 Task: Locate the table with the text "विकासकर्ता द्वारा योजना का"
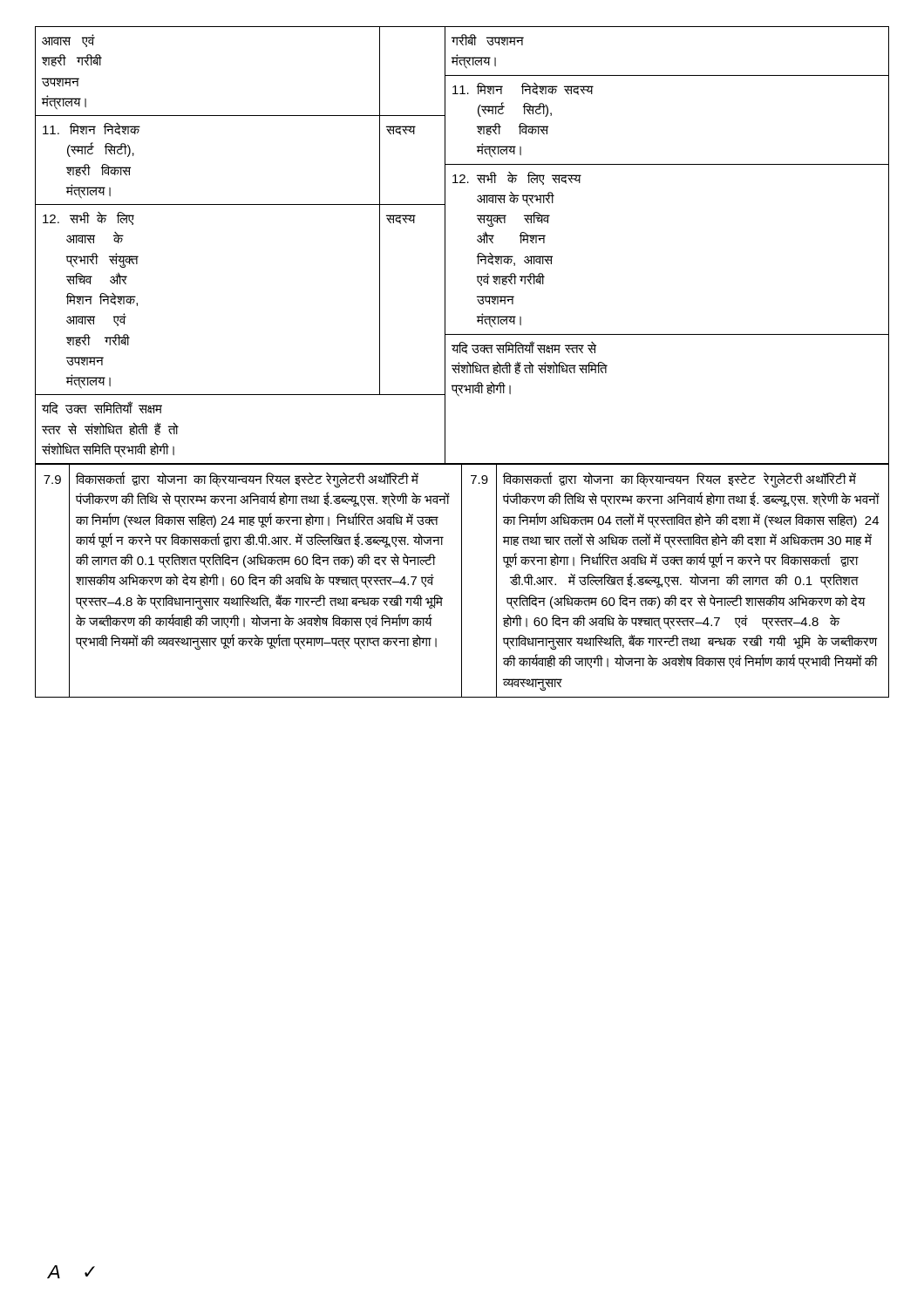click(462, 581)
